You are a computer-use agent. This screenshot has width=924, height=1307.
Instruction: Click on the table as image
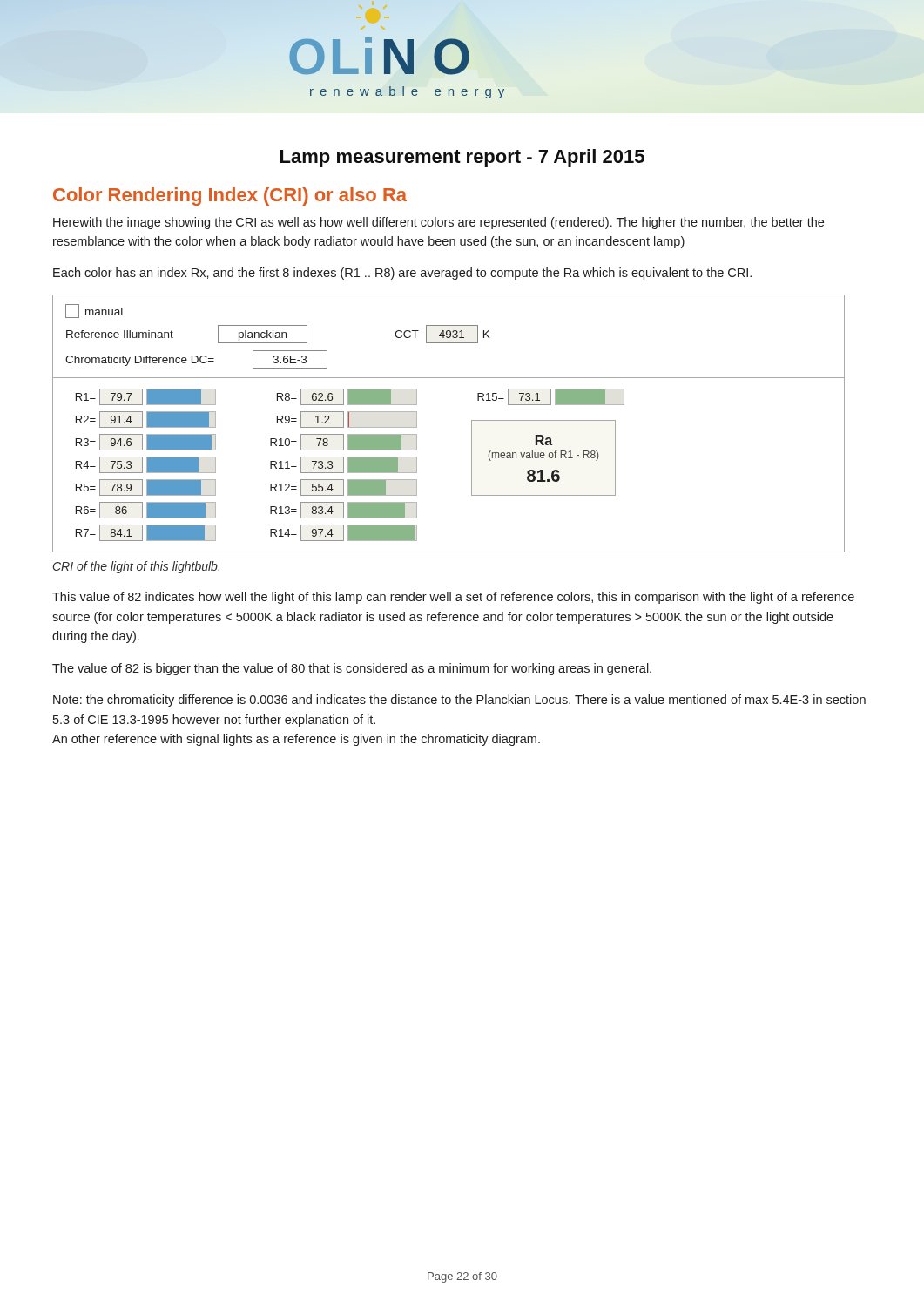[449, 424]
